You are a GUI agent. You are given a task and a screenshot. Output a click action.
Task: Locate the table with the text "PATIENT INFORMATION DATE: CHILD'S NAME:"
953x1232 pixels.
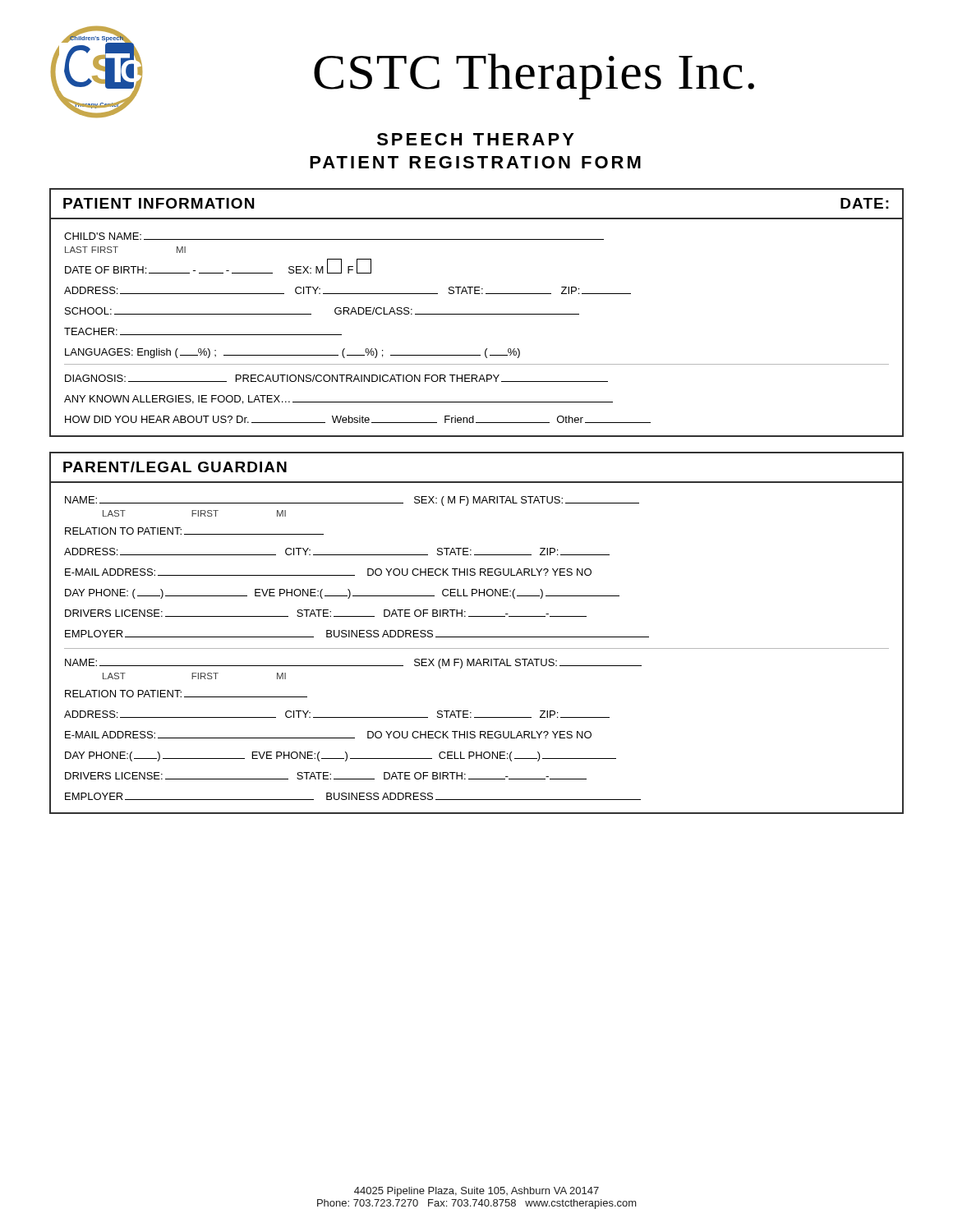pyautogui.click(x=476, y=313)
